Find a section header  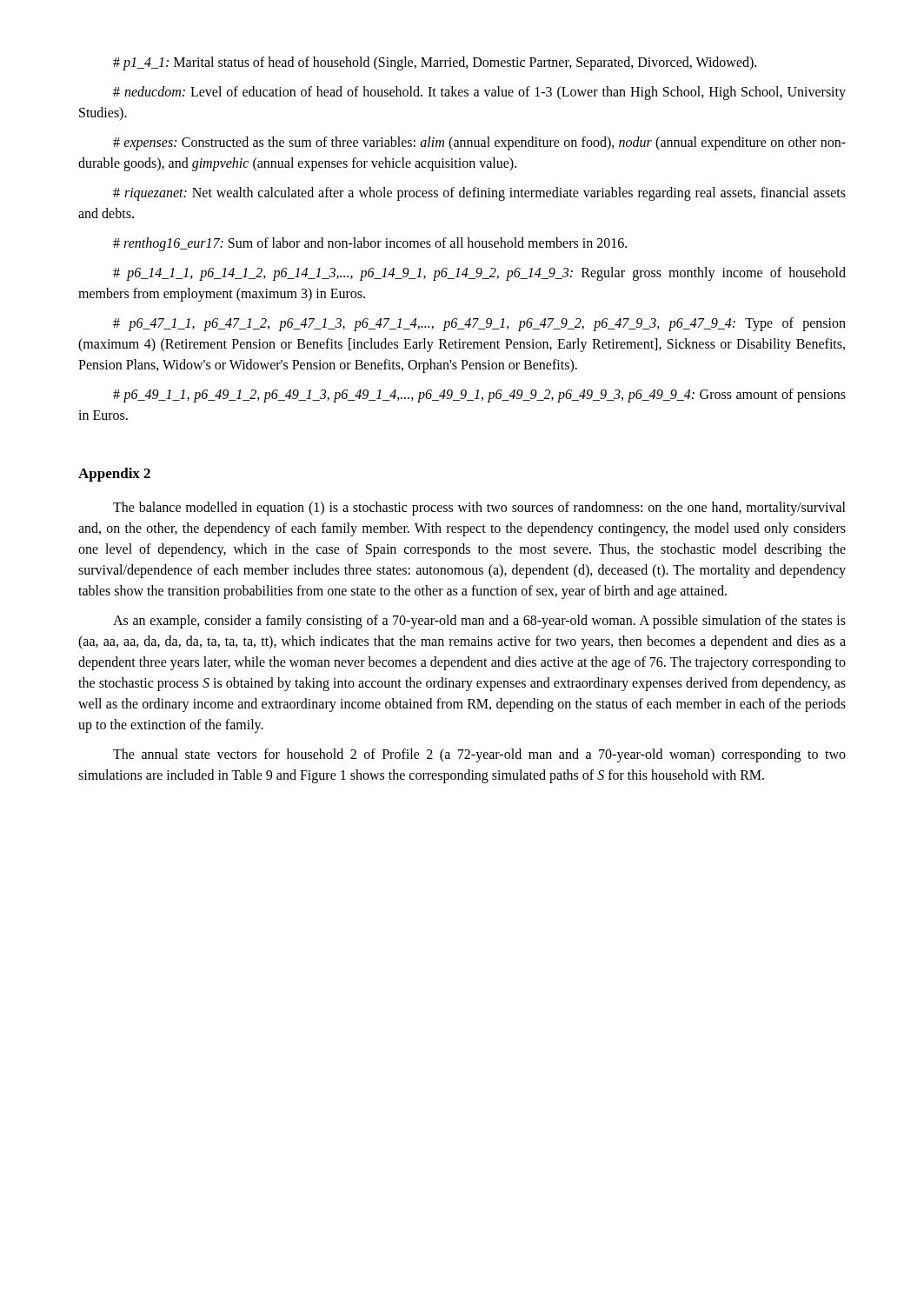pos(115,473)
